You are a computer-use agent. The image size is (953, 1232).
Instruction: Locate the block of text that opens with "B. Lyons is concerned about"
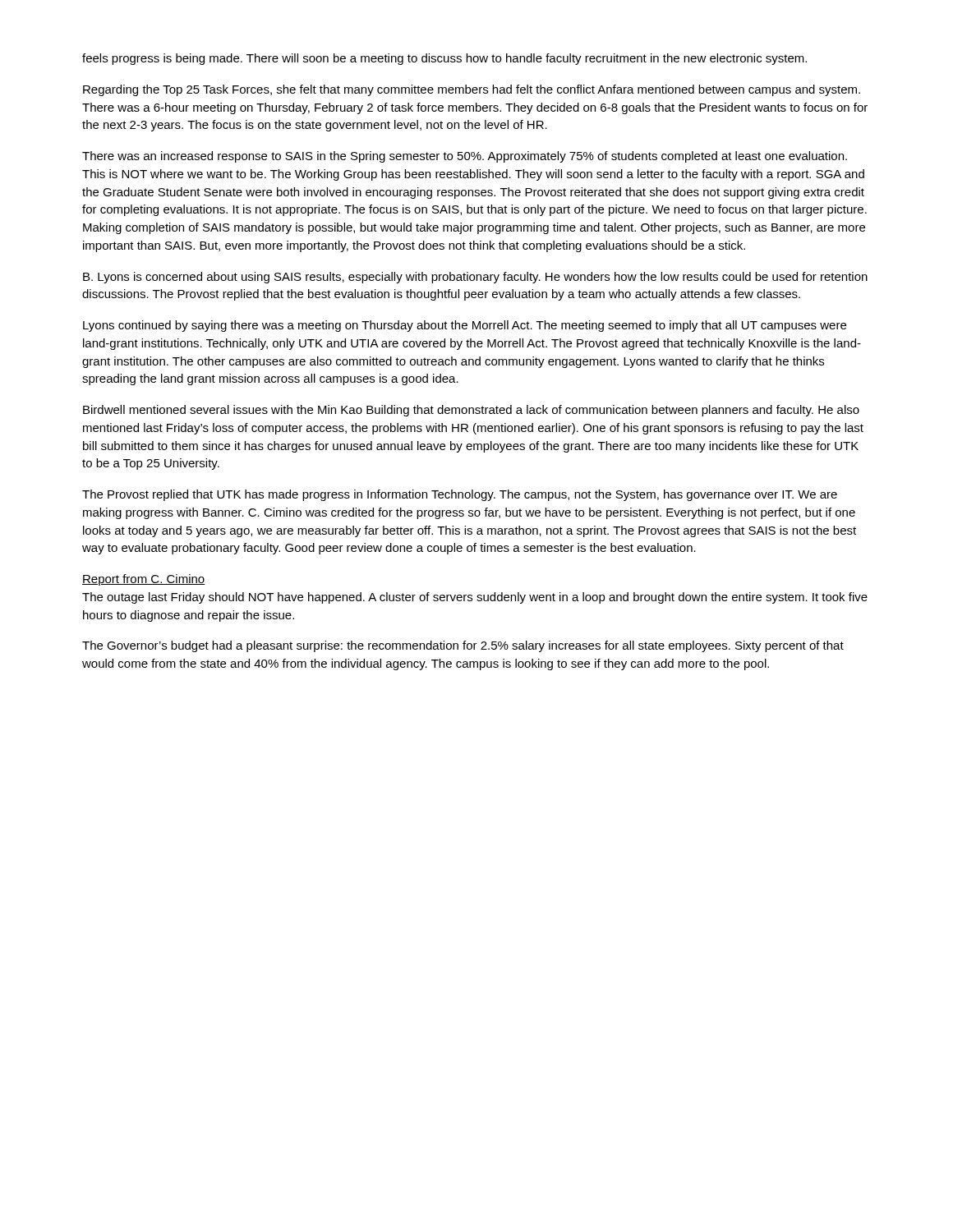pos(475,285)
